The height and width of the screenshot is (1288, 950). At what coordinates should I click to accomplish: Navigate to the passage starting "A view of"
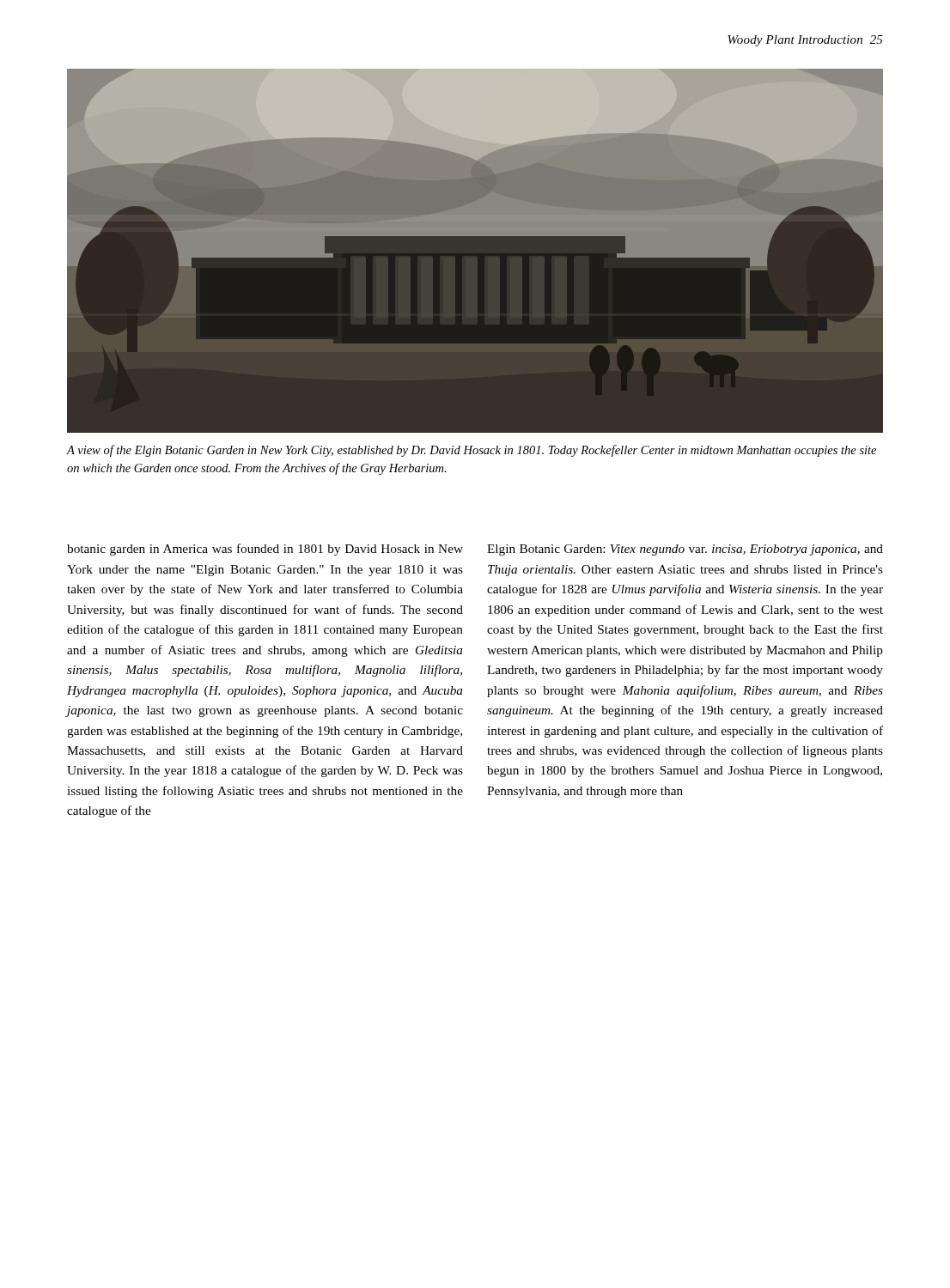click(472, 459)
